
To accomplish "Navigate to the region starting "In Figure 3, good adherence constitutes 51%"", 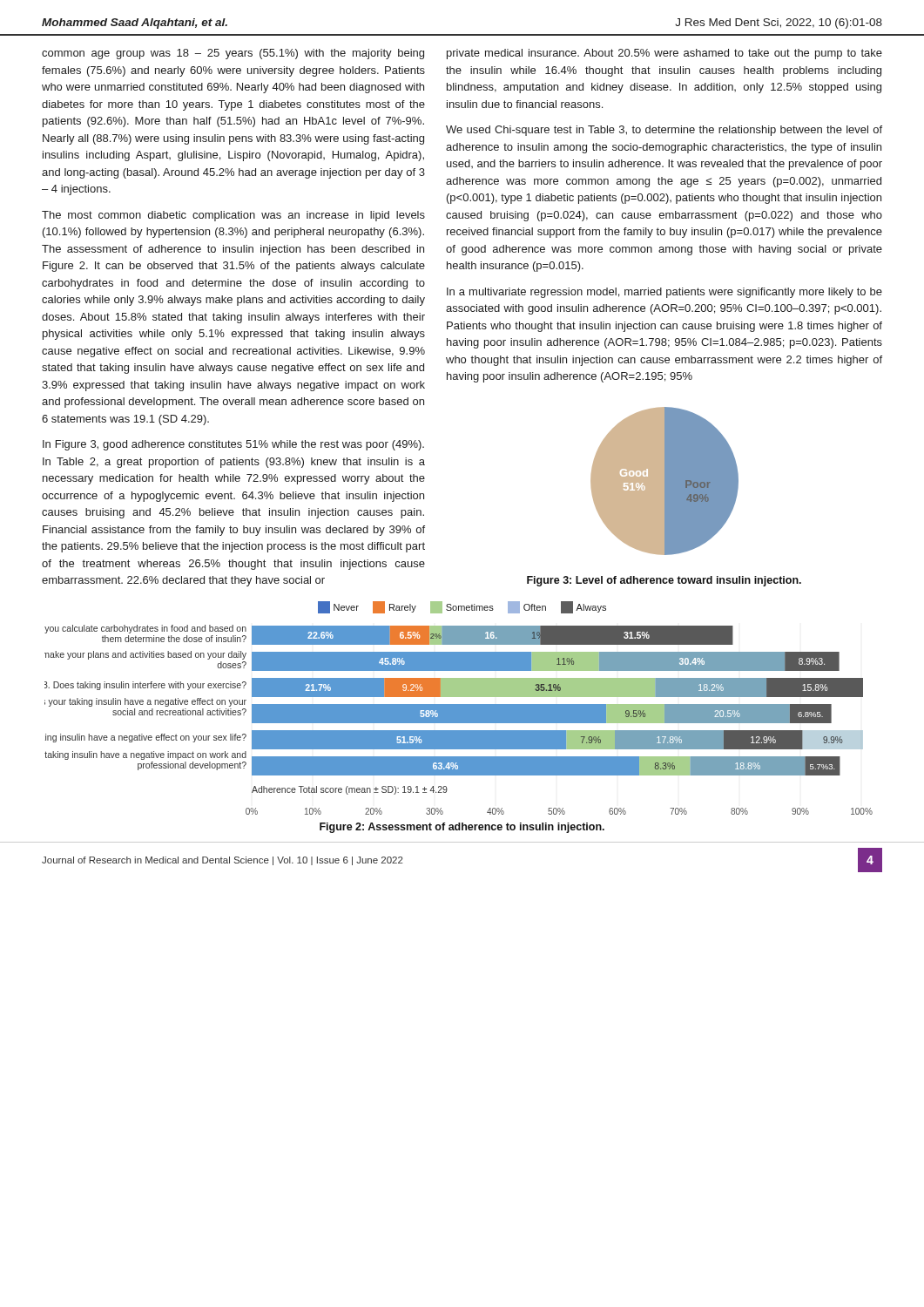I will pos(233,512).
